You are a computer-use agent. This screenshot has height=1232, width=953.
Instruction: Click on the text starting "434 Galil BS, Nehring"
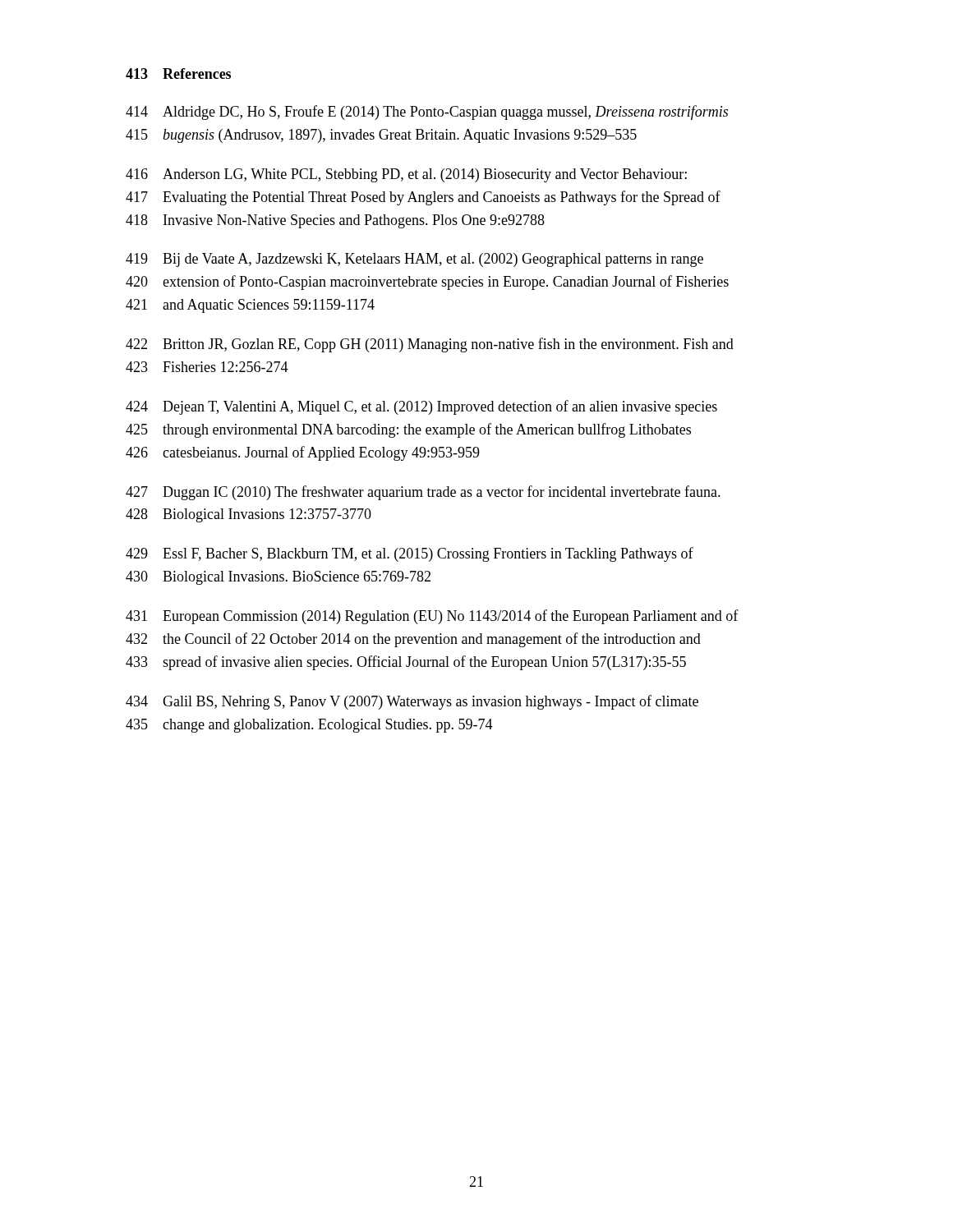(x=476, y=713)
